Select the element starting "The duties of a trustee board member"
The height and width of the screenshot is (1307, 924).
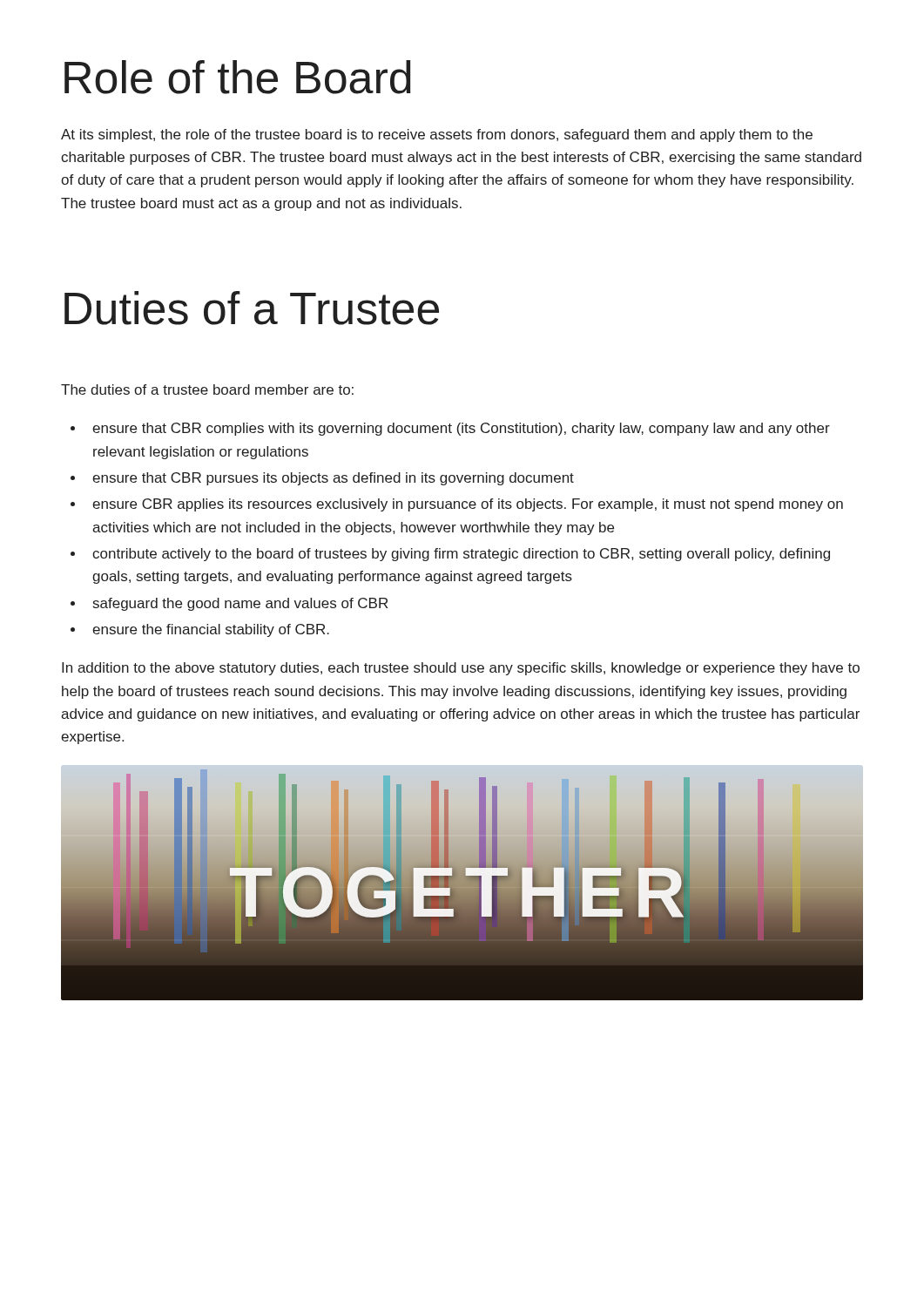coord(208,390)
